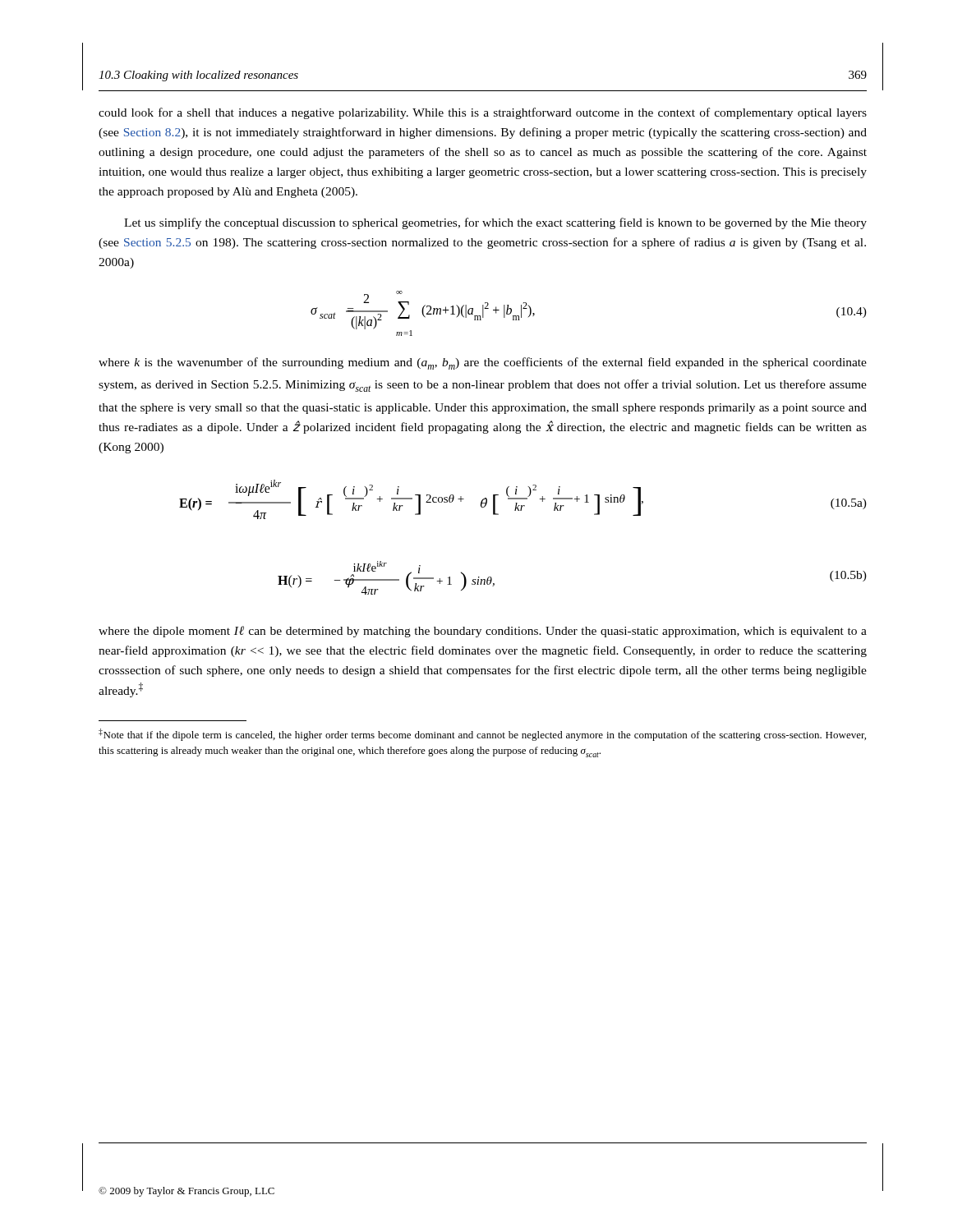
Task: Click on the element starting "where k is"
Action: point(483,404)
